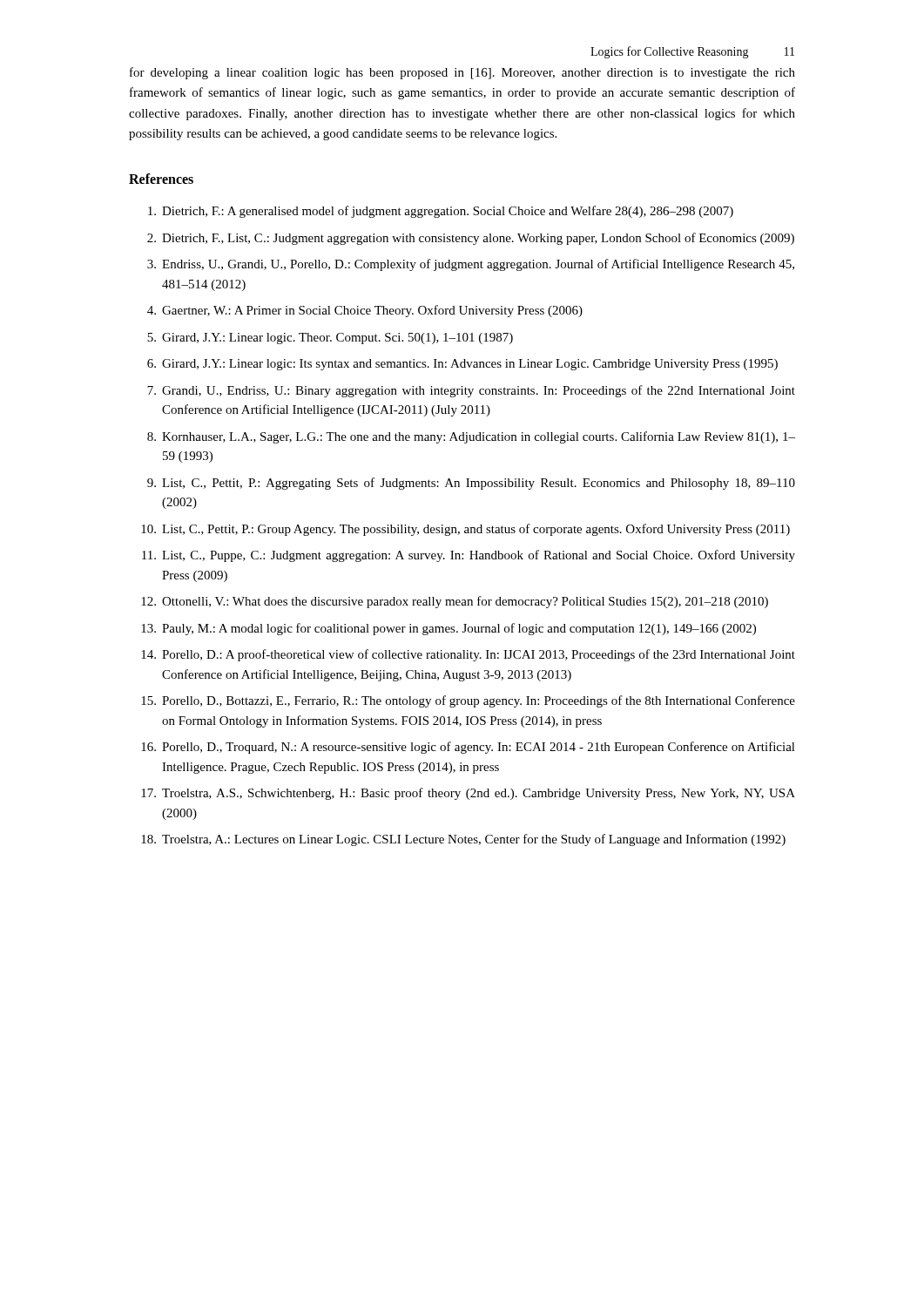Navigate to the text starting "6. Girard, J.Y.: Linear"
924x1307 pixels.
coord(453,364)
